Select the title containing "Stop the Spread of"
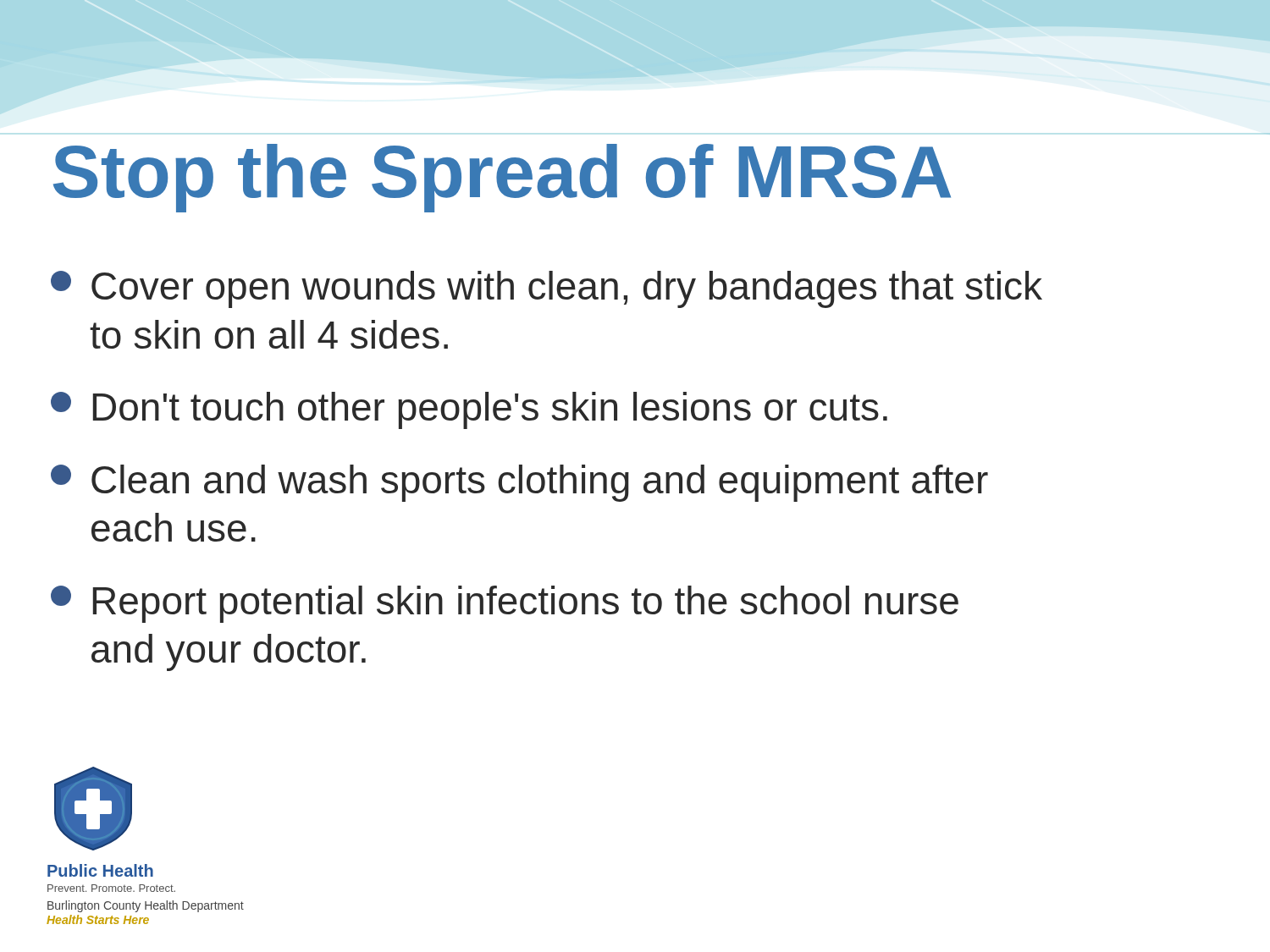Image resolution: width=1270 pixels, height=952 pixels. [x=635, y=172]
